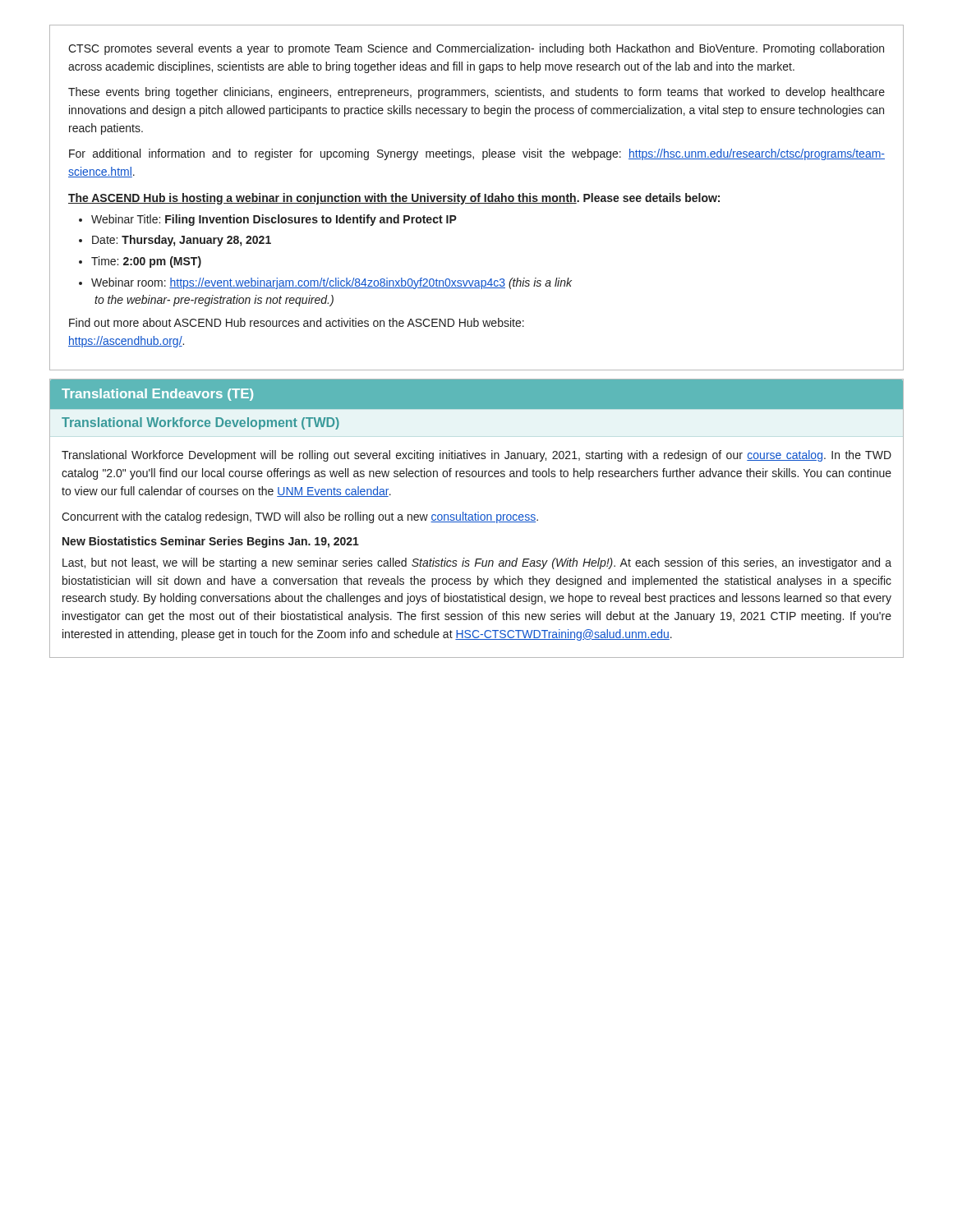Where does it say "Translational Workforce Development (TWD)"?
This screenshot has height=1232, width=953.
(x=201, y=423)
